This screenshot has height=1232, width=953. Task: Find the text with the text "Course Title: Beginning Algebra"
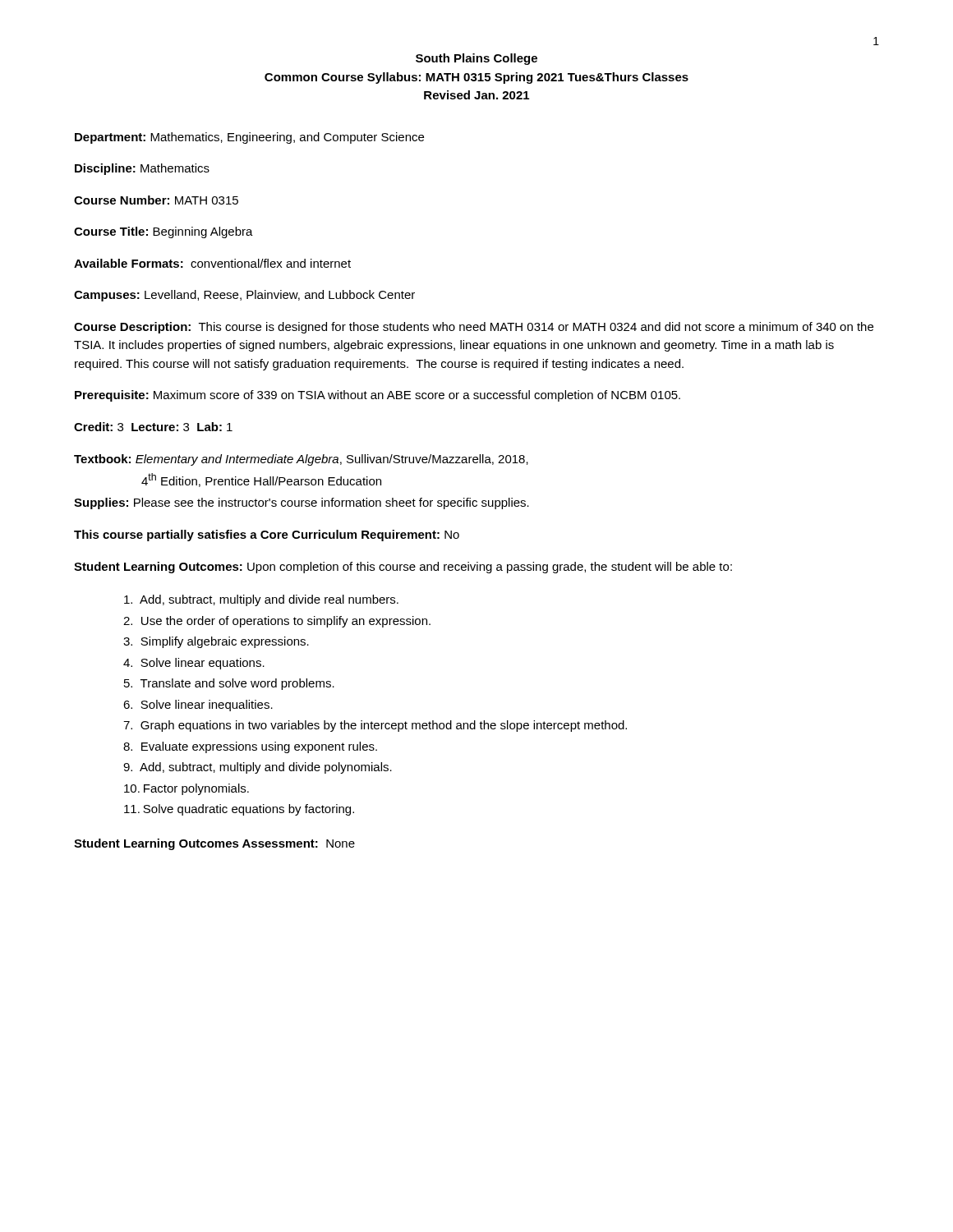(163, 231)
